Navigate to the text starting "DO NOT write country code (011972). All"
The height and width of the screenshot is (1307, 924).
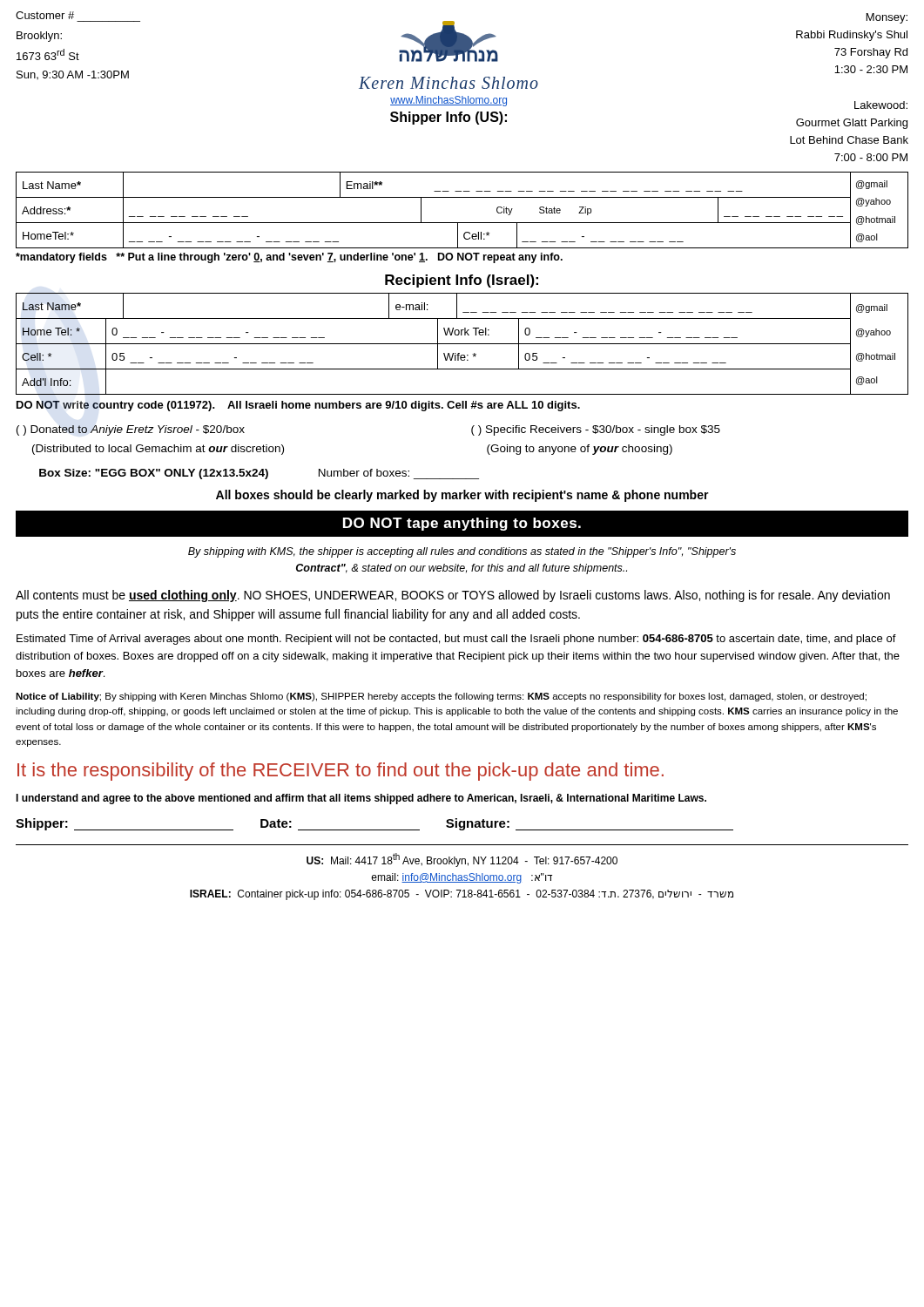(x=298, y=405)
